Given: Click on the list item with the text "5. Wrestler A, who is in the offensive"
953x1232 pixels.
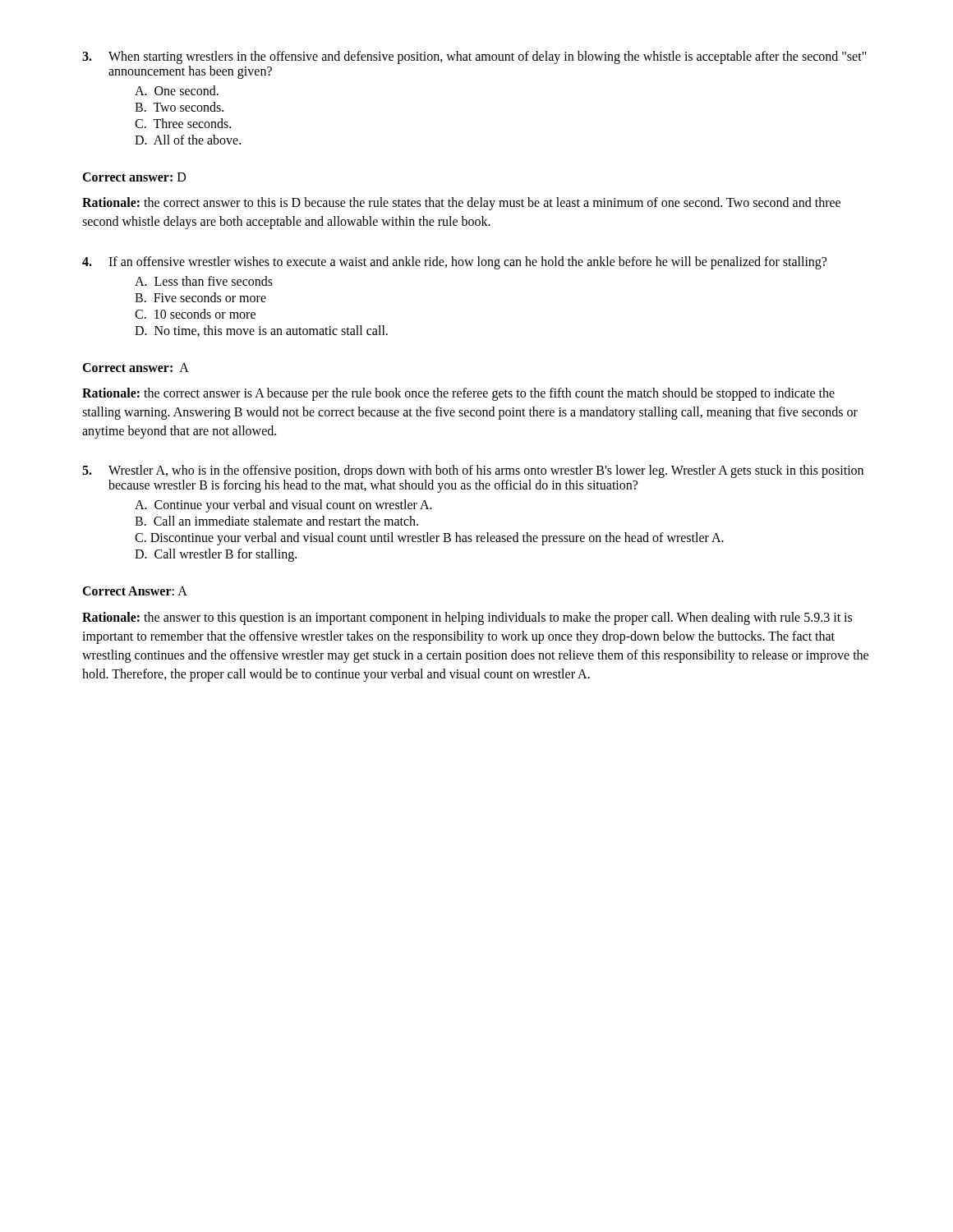Looking at the screenshot, I should tap(473, 471).
